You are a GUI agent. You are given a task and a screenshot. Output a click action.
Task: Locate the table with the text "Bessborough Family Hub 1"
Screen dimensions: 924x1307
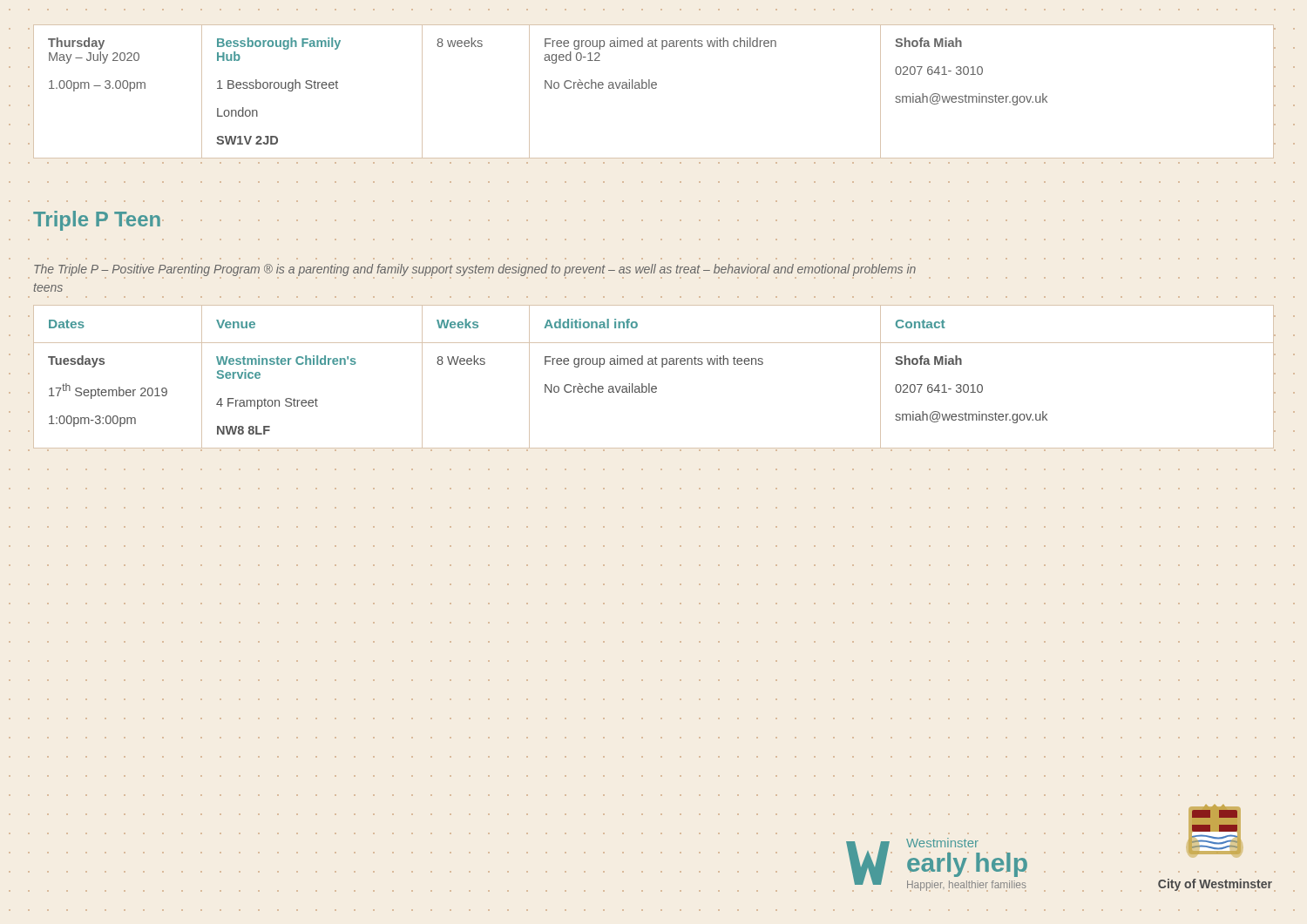[654, 91]
